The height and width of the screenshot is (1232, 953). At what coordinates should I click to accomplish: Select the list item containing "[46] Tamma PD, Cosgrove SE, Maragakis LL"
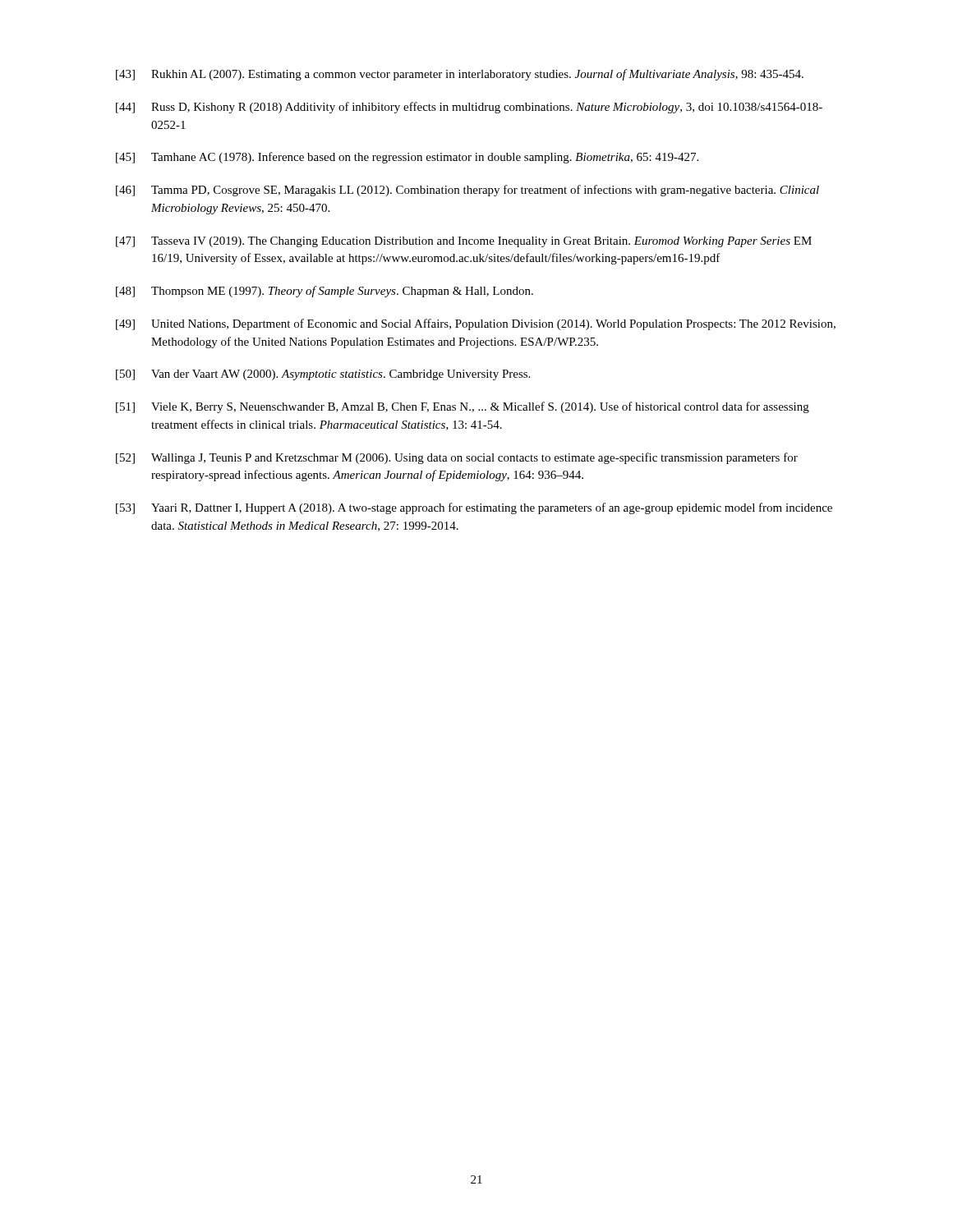coord(476,199)
